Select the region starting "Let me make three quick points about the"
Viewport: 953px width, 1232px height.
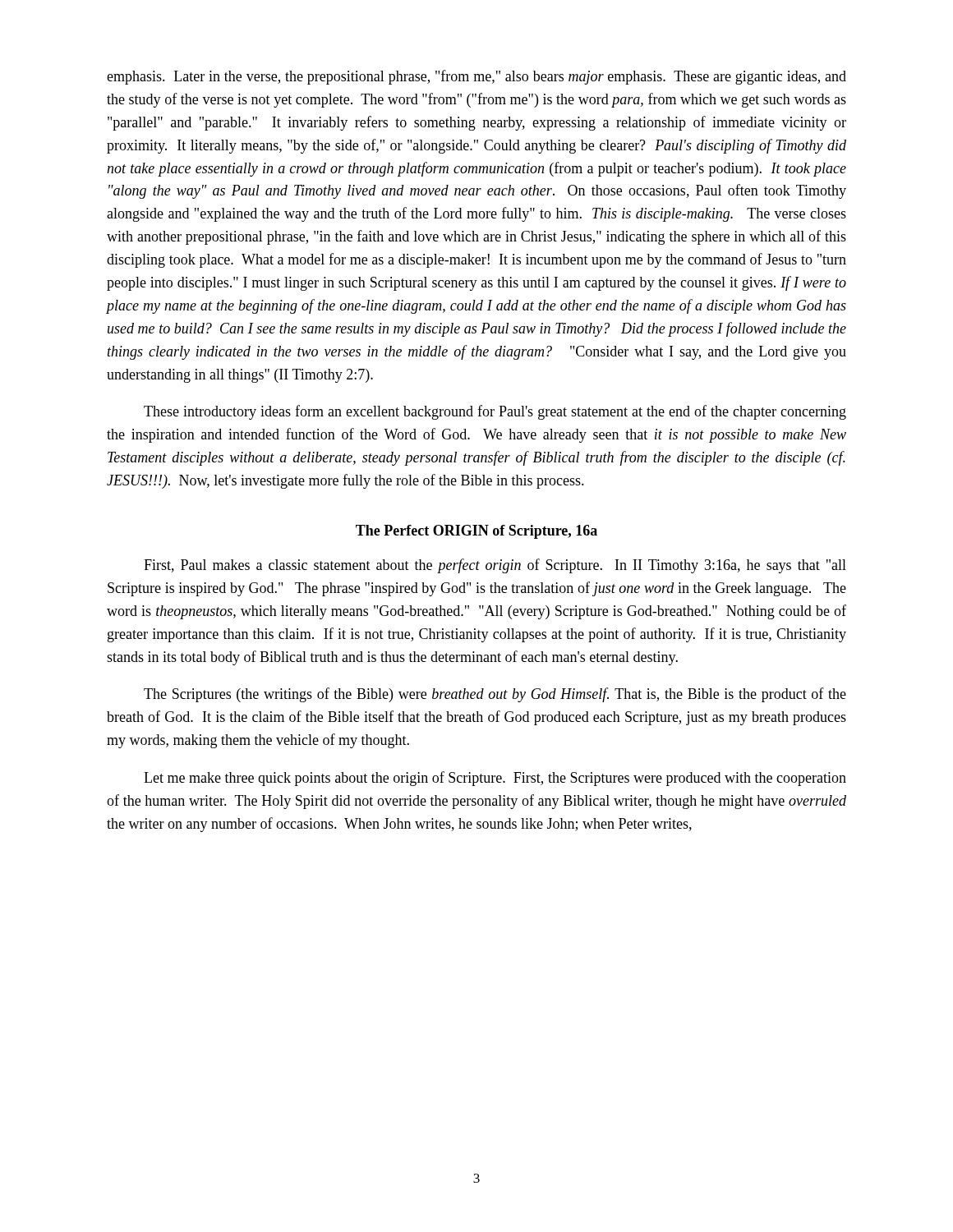(476, 802)
